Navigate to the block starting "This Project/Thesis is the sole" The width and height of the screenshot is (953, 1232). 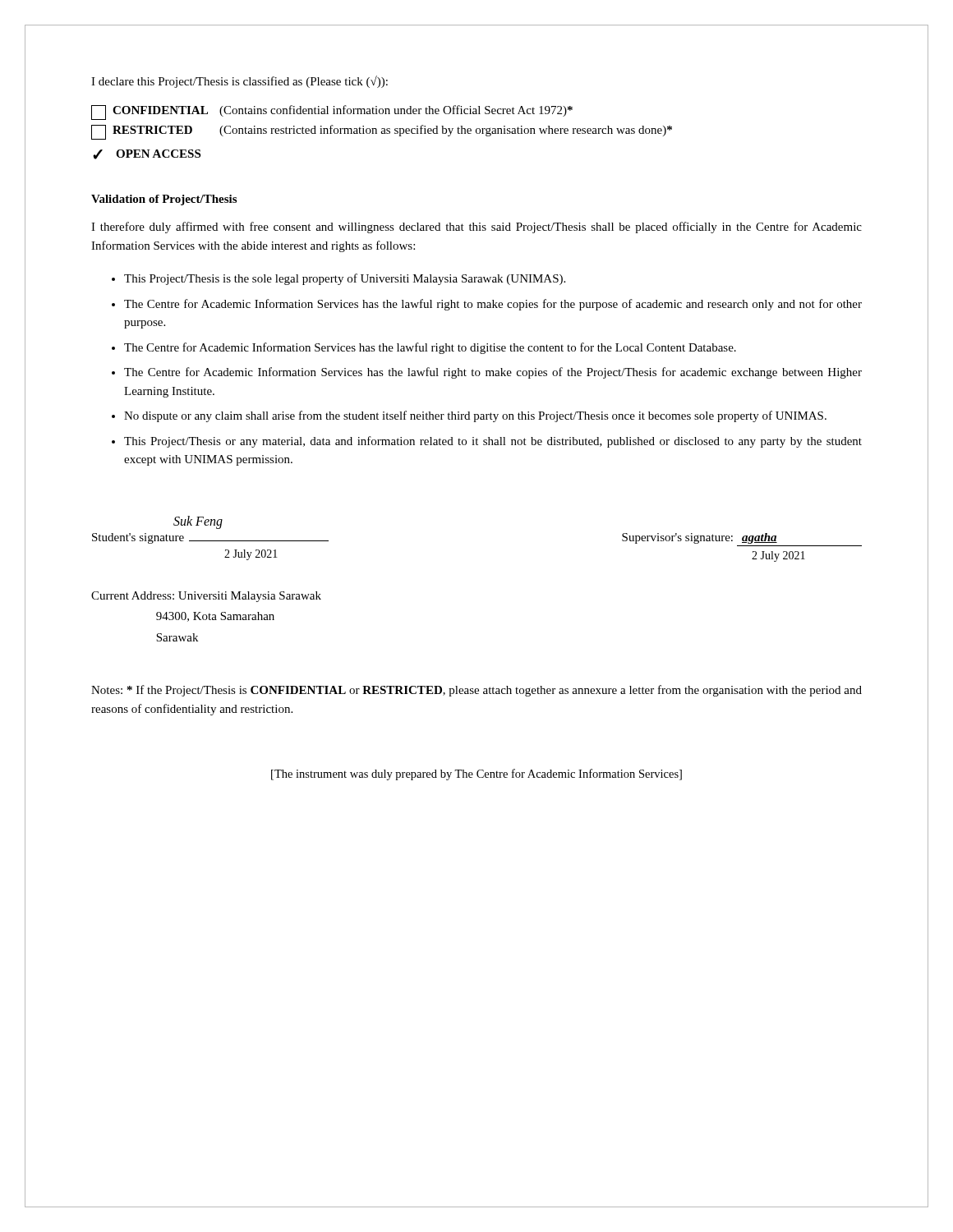point(345,278)
